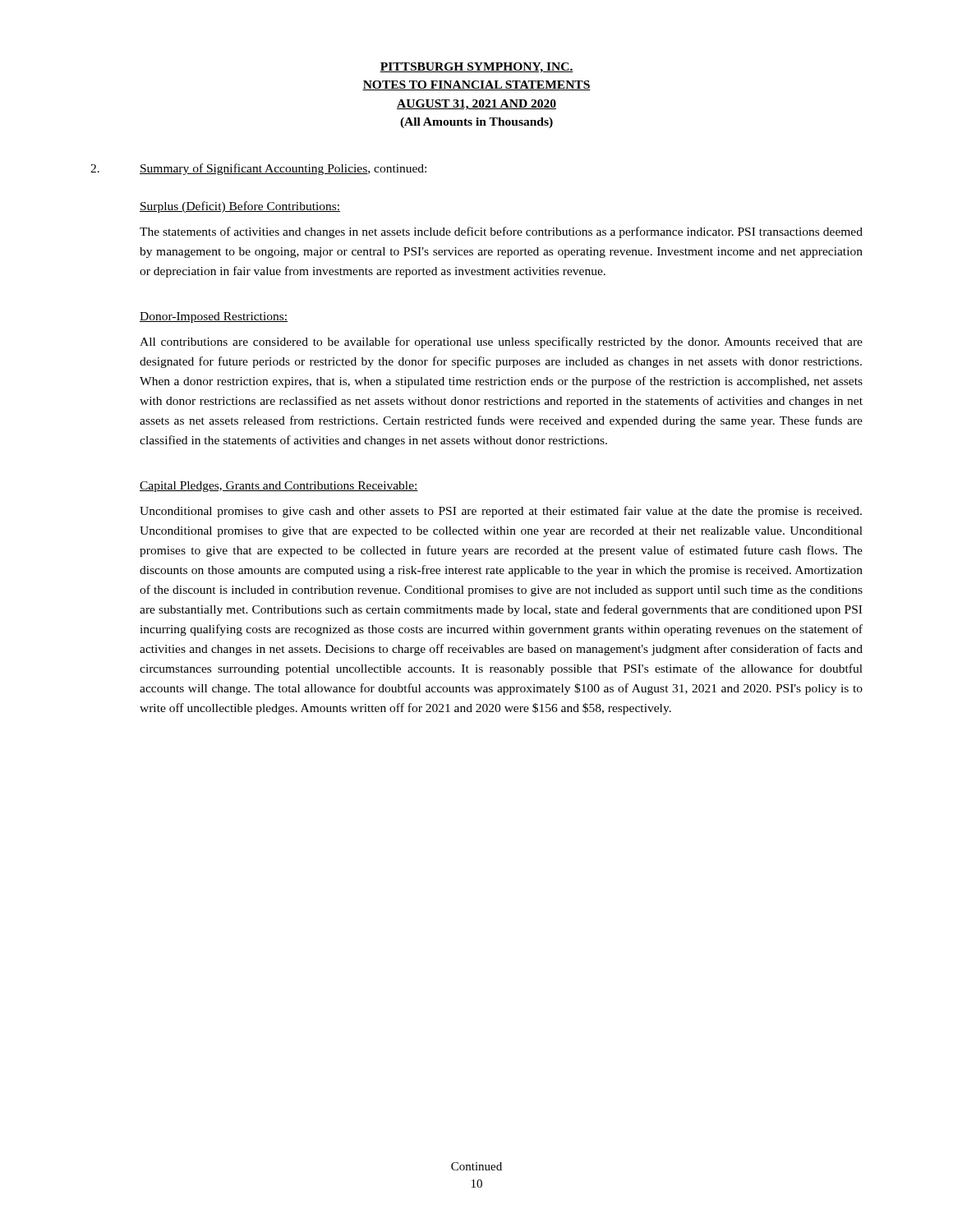This screenshot has width=953, height=1232.
Task: Point to the section header beginning "2. Summary of Significant Accounting"
Action: coord(259,168)
